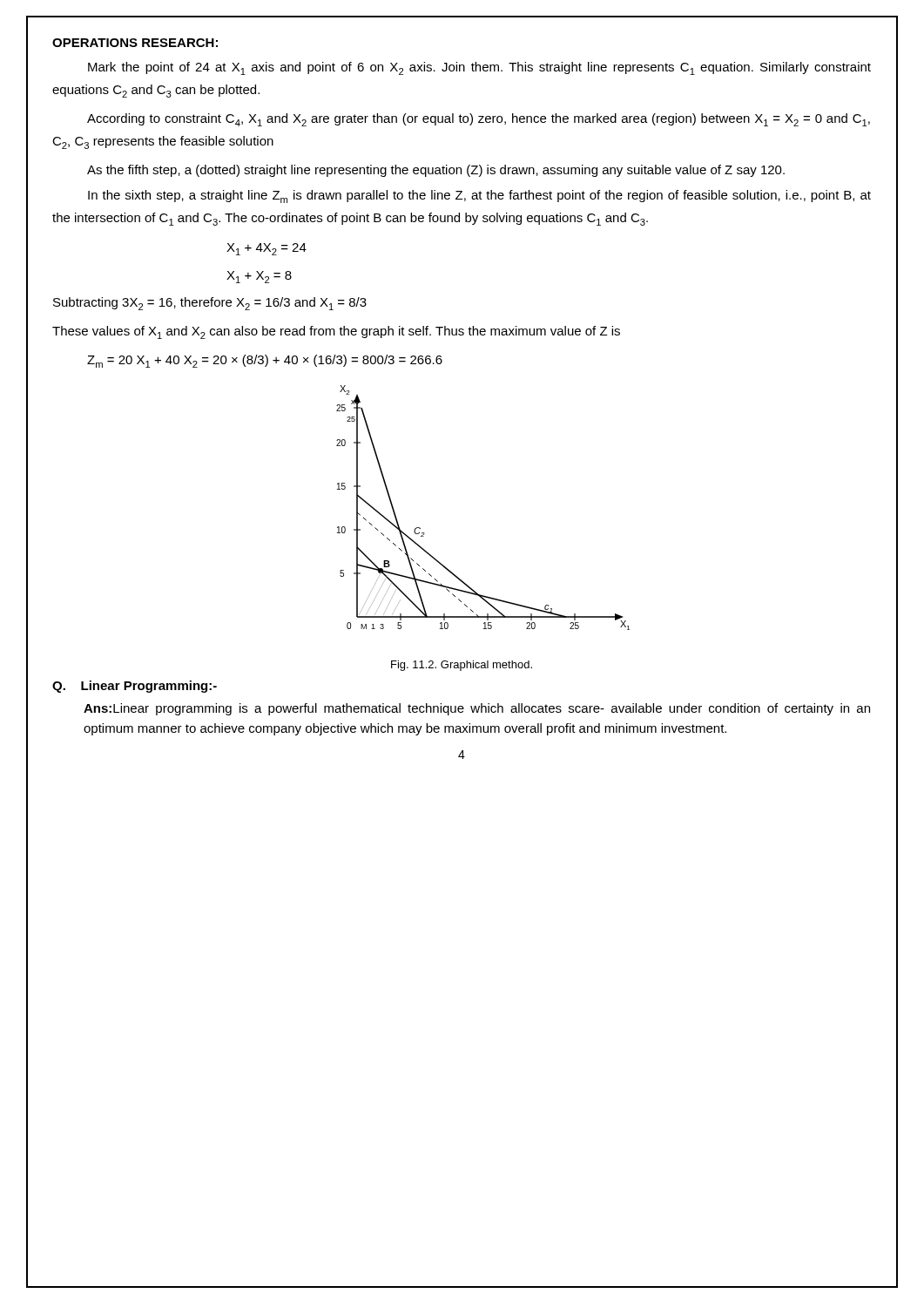924x1307 pixels.
Task: Navigate to the element starting "These values of X1 and X2"
Action: click(336, 332)
